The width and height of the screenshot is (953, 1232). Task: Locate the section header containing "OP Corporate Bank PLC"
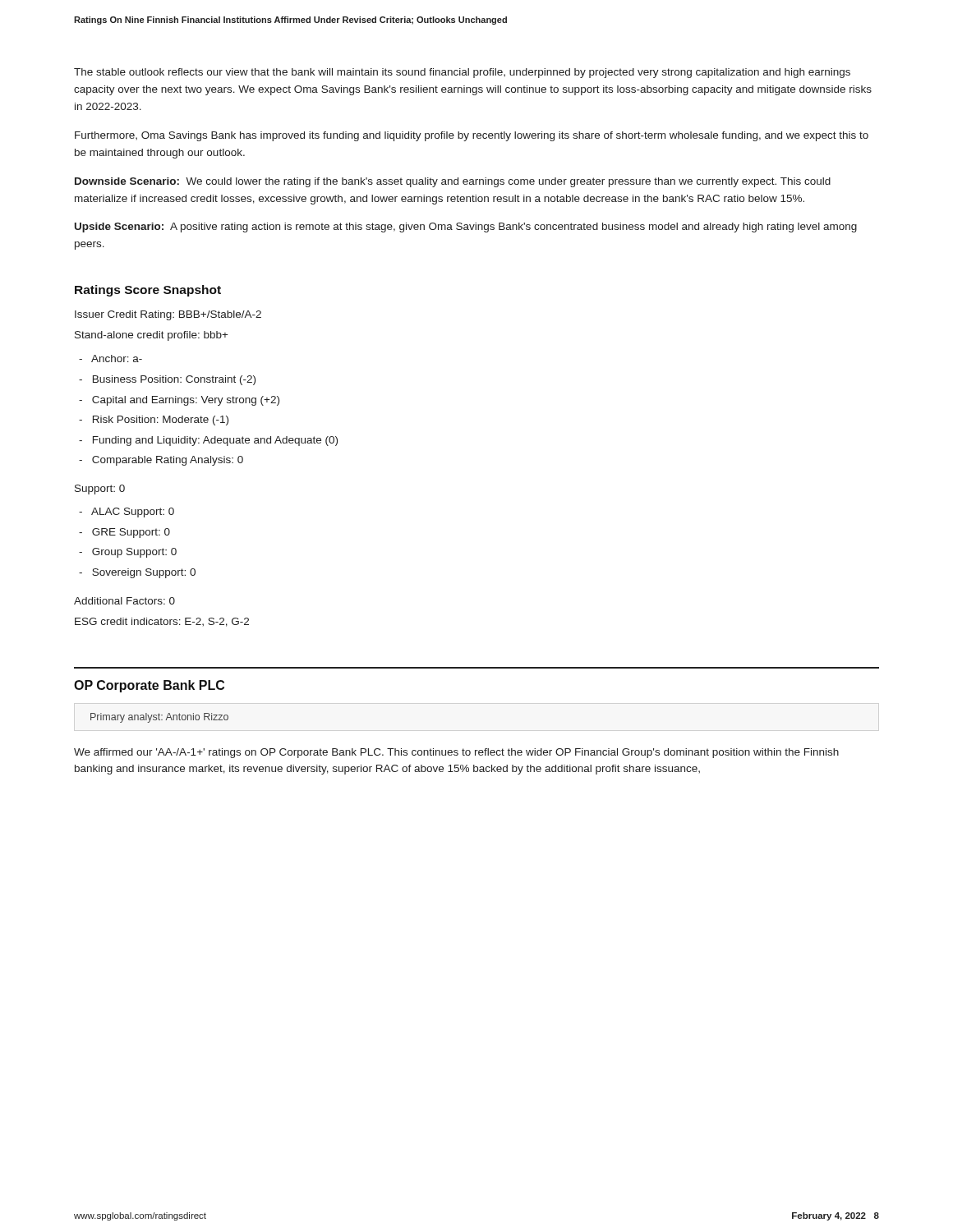tap(149, 685)
